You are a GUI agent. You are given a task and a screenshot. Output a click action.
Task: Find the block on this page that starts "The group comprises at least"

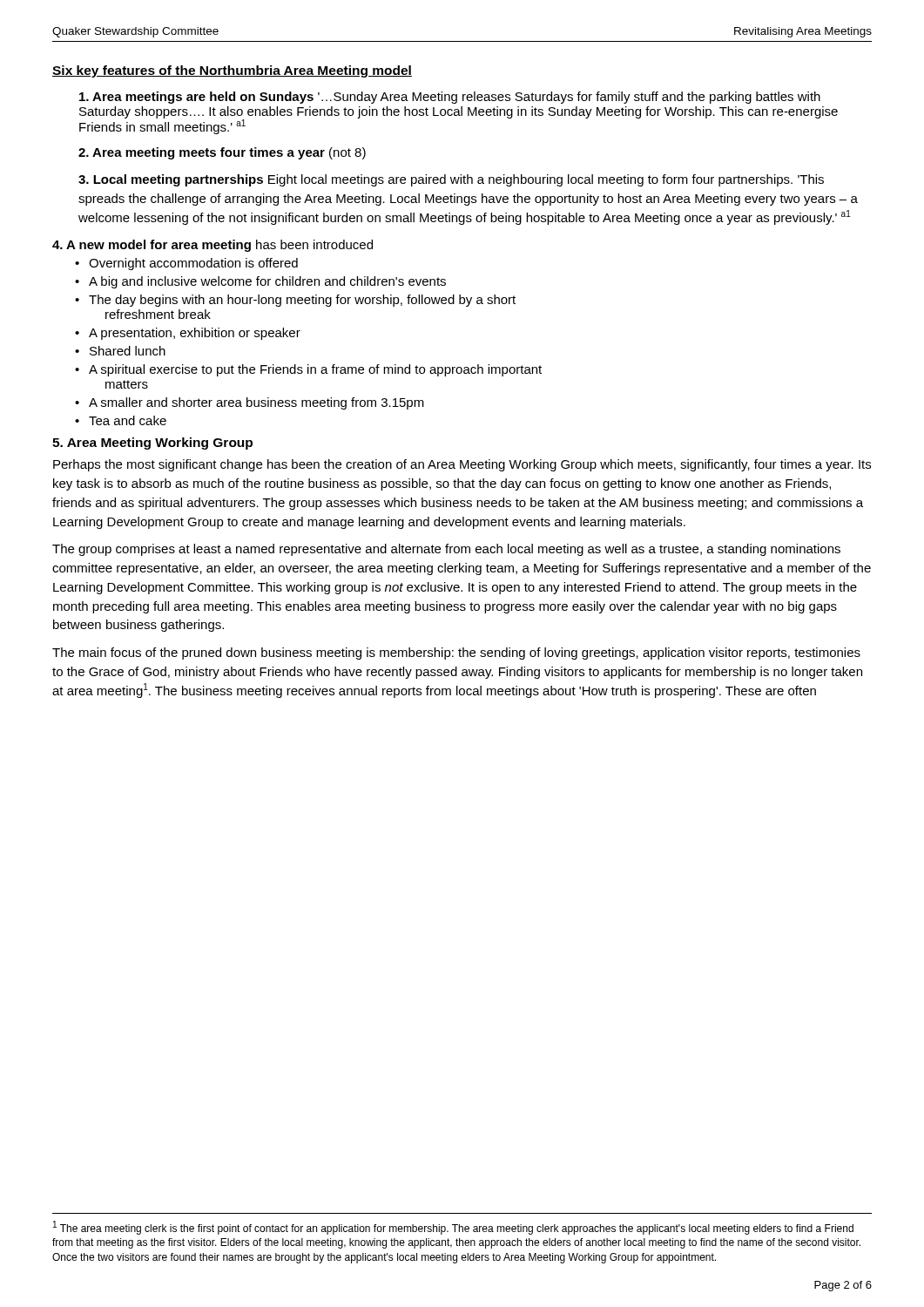click(x=462, y=587)
